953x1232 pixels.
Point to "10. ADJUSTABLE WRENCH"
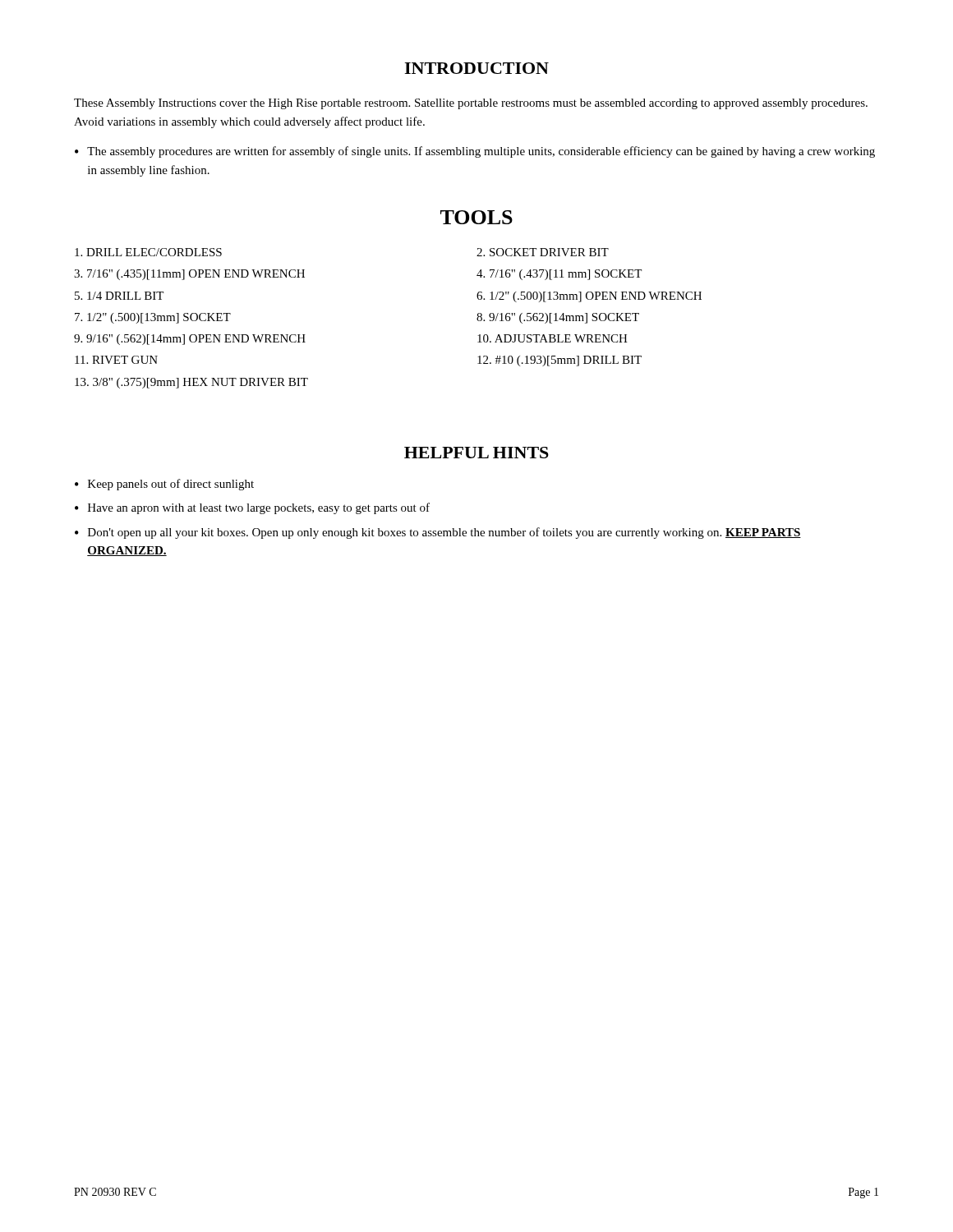[x=552, y=338]
